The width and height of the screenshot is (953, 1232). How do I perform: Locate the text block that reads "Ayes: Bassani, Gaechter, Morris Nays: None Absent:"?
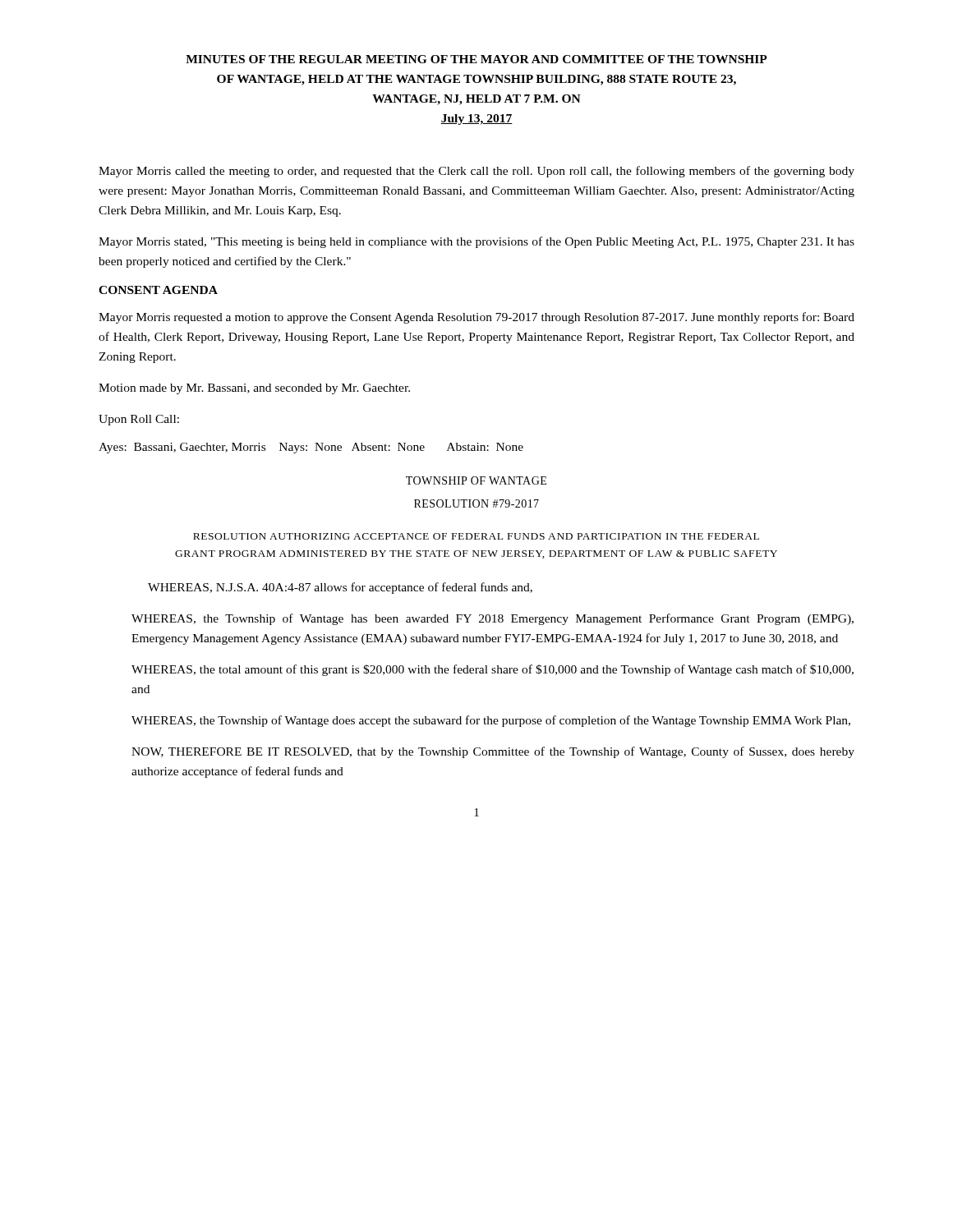pyautogui.click(x=311, y=447)
